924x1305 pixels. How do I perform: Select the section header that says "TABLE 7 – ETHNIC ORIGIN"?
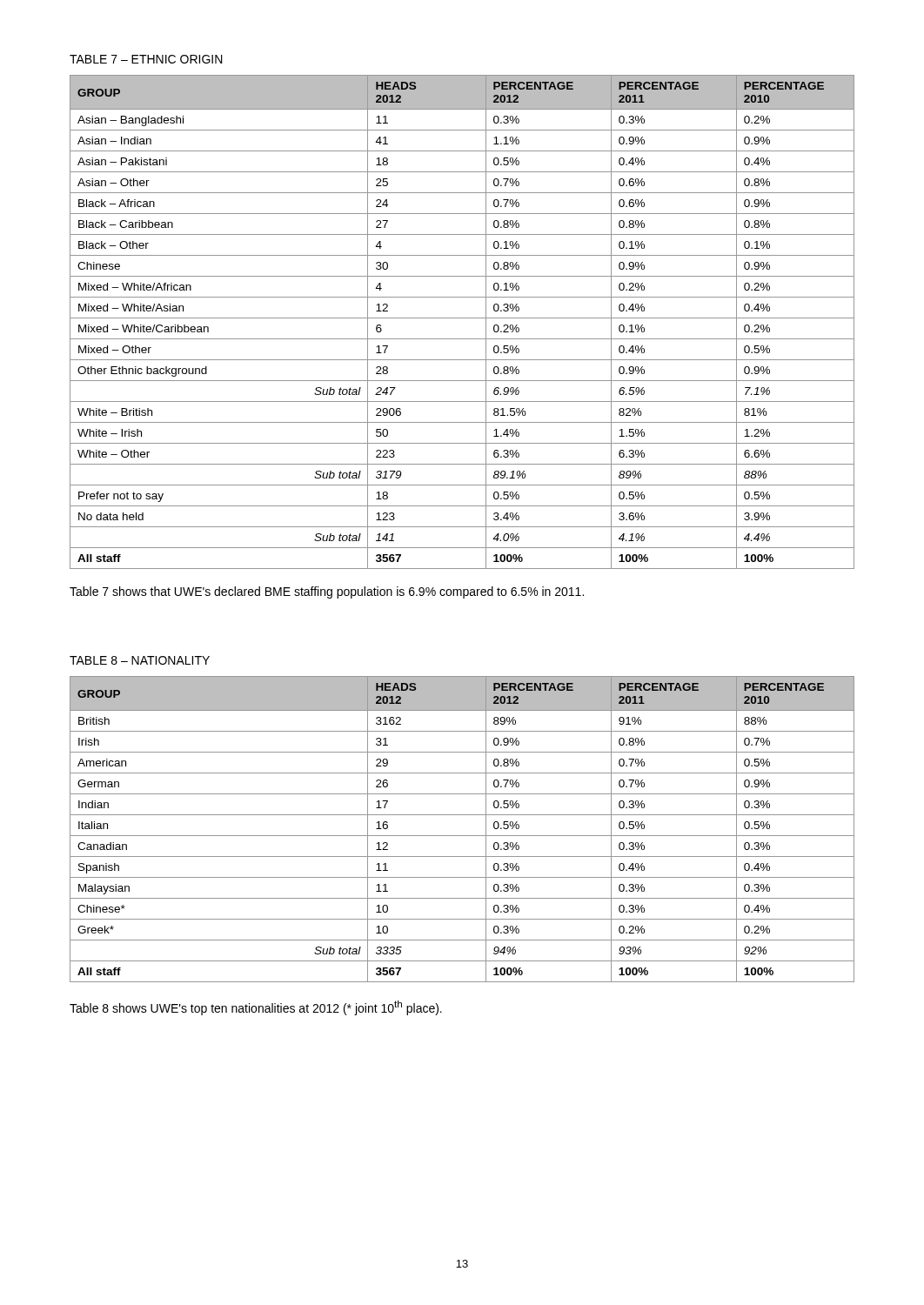pos(146,59)
